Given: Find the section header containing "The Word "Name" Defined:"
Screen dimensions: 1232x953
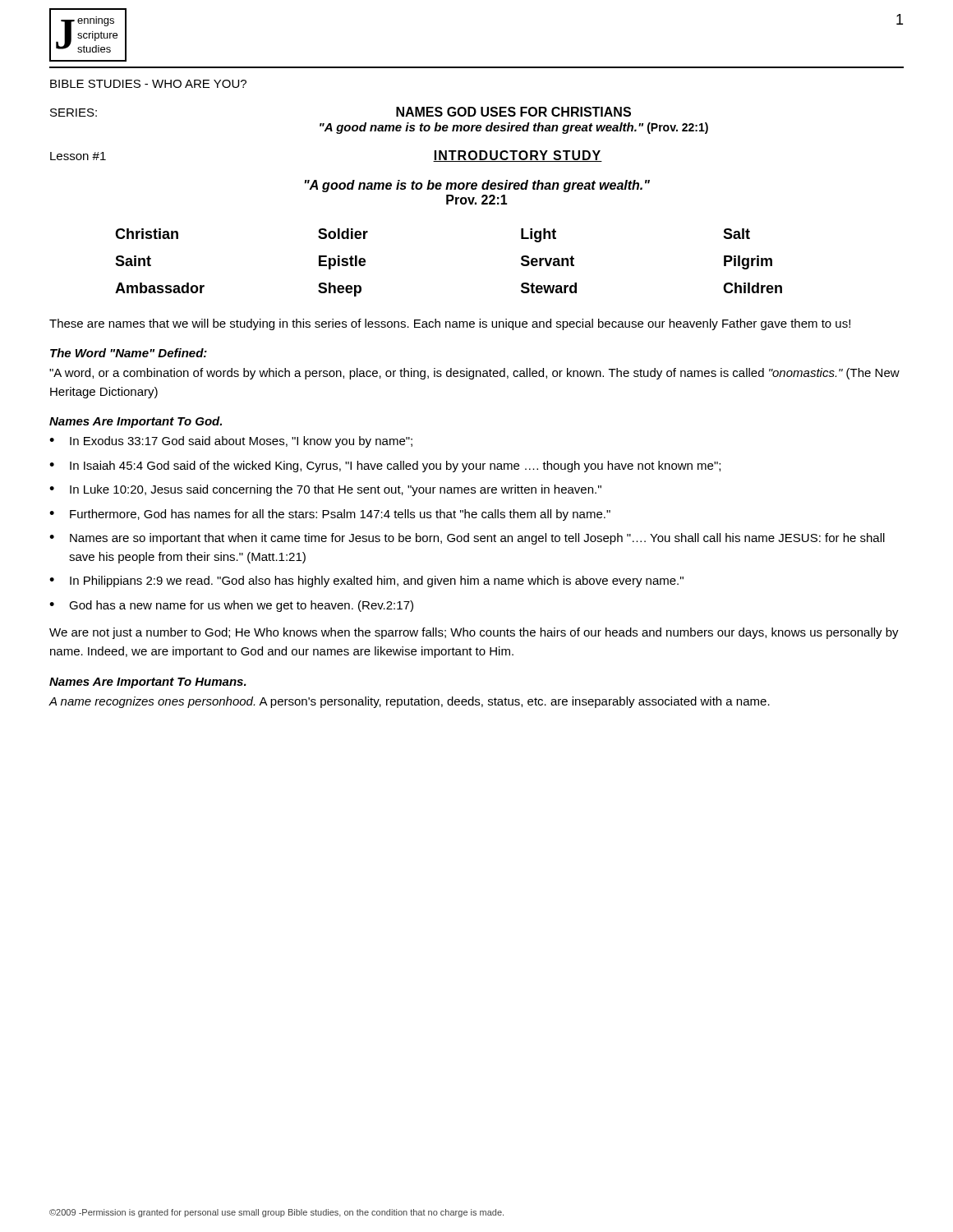Looking at the screenshot, I should (x=128, y=353).
